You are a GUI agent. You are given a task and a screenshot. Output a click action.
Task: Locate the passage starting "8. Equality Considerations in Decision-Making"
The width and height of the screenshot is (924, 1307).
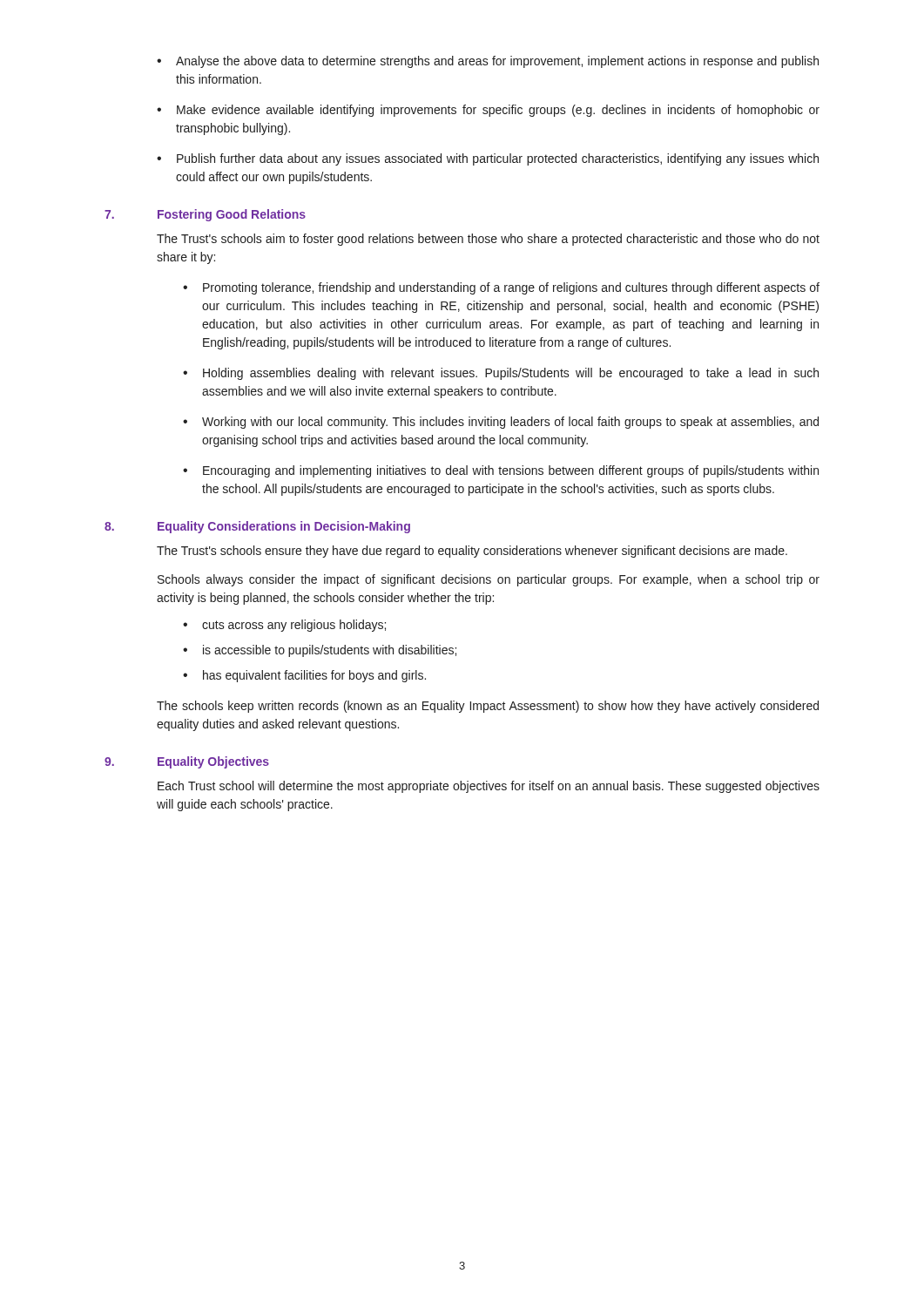(258, 526)
